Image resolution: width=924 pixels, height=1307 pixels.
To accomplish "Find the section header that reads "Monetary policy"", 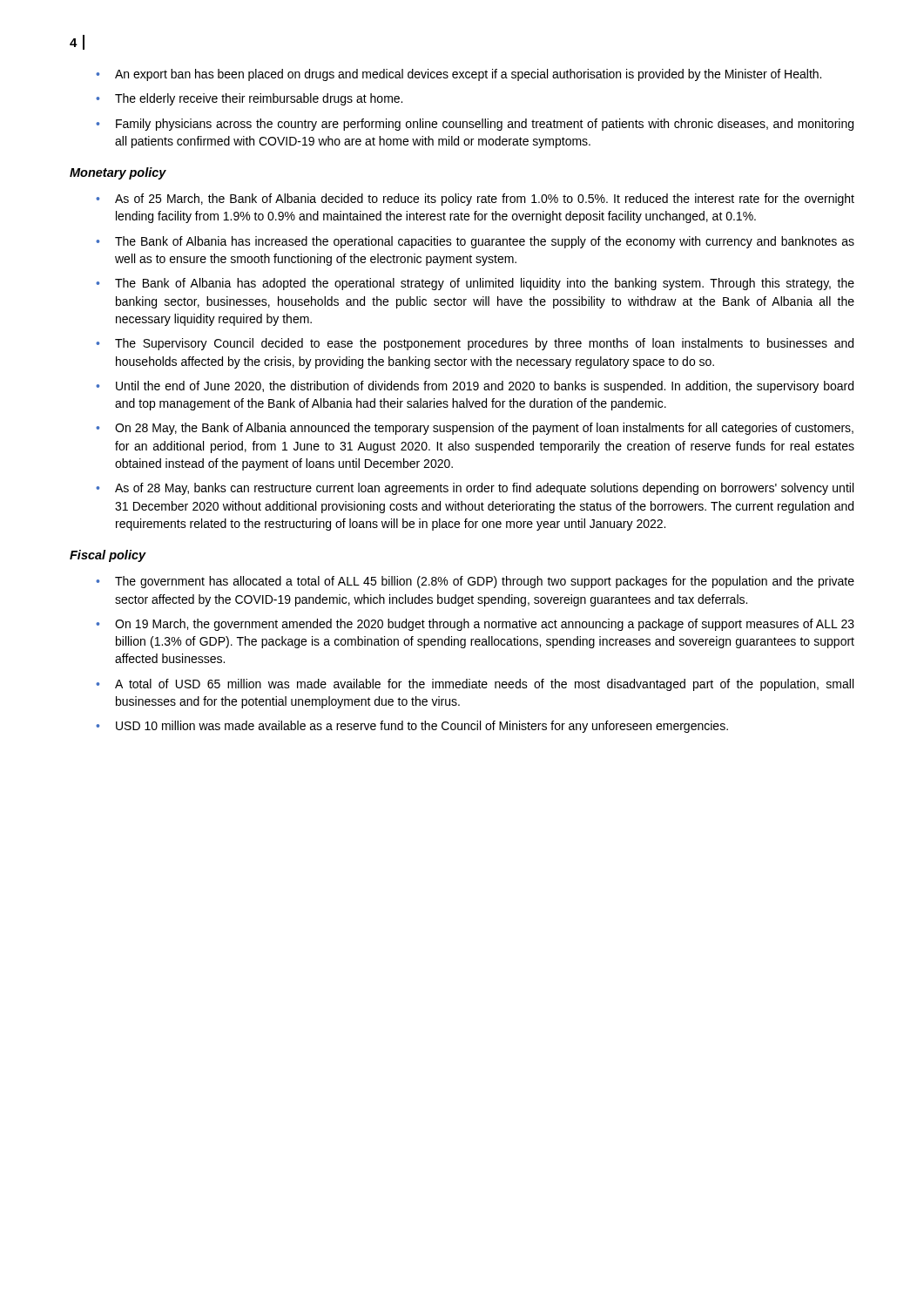I will [x=118, y=173].
